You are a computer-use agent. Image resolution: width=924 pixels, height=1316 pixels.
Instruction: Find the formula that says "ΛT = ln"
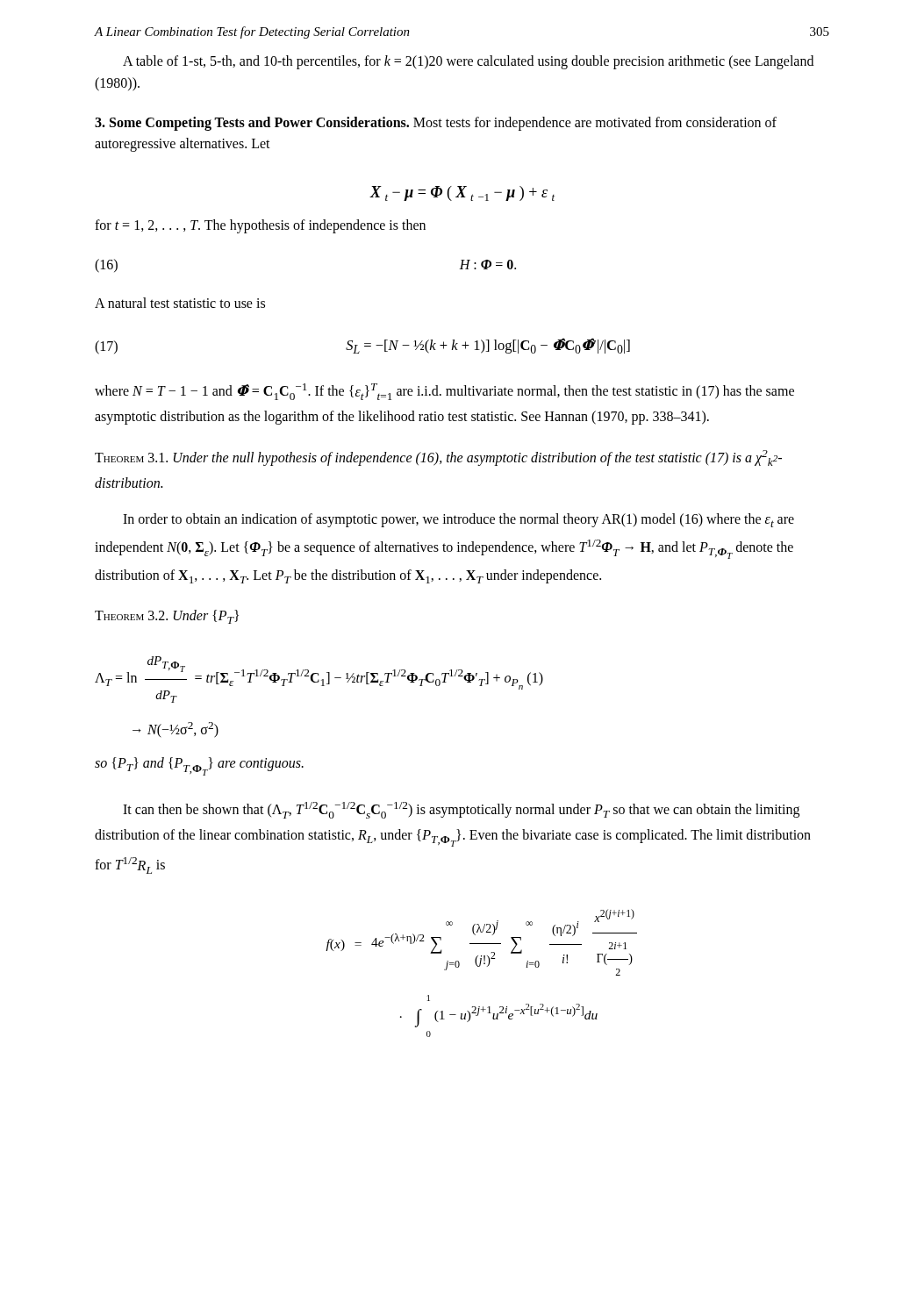pos(462,695)
